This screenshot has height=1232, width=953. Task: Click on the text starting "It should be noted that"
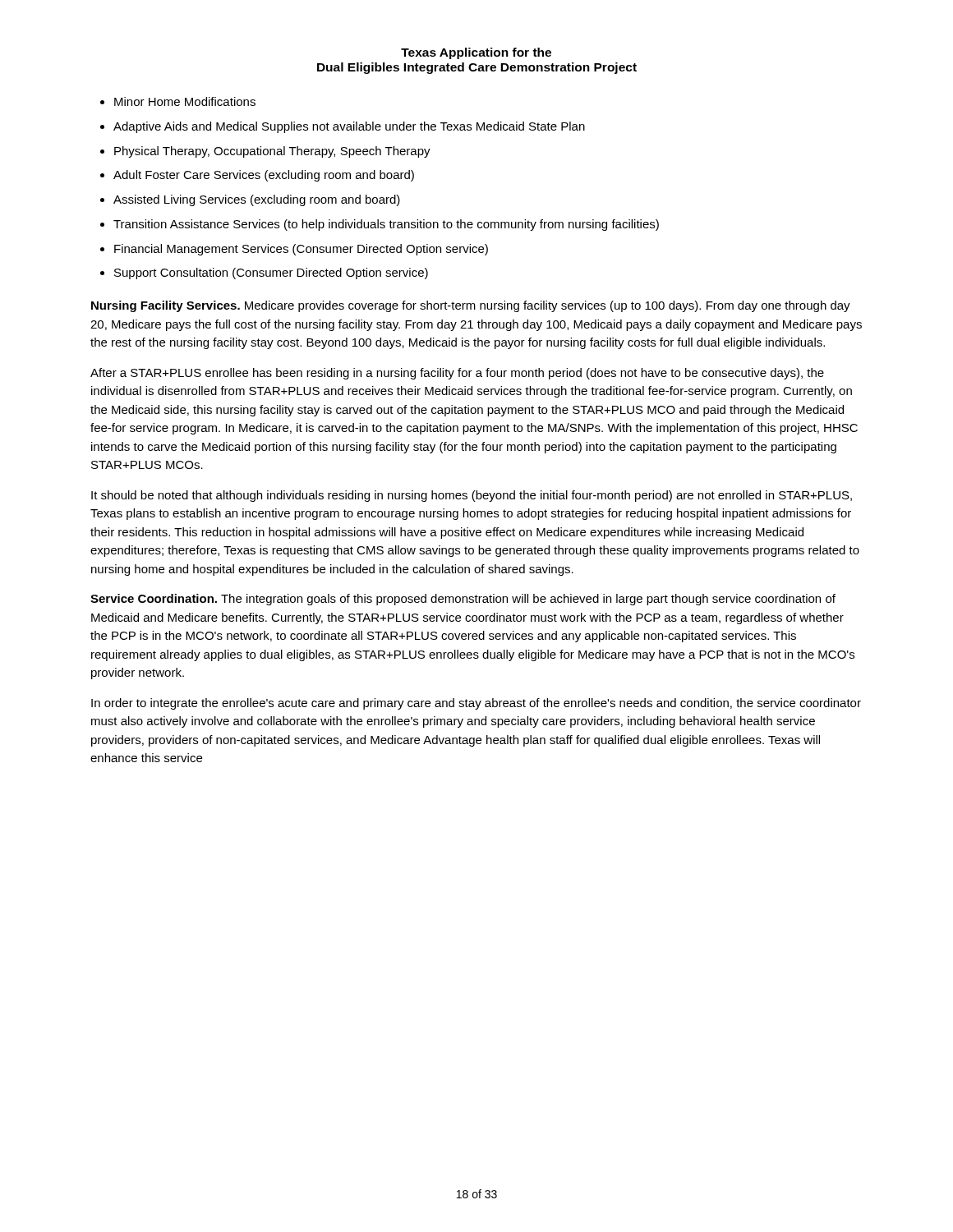475,531
